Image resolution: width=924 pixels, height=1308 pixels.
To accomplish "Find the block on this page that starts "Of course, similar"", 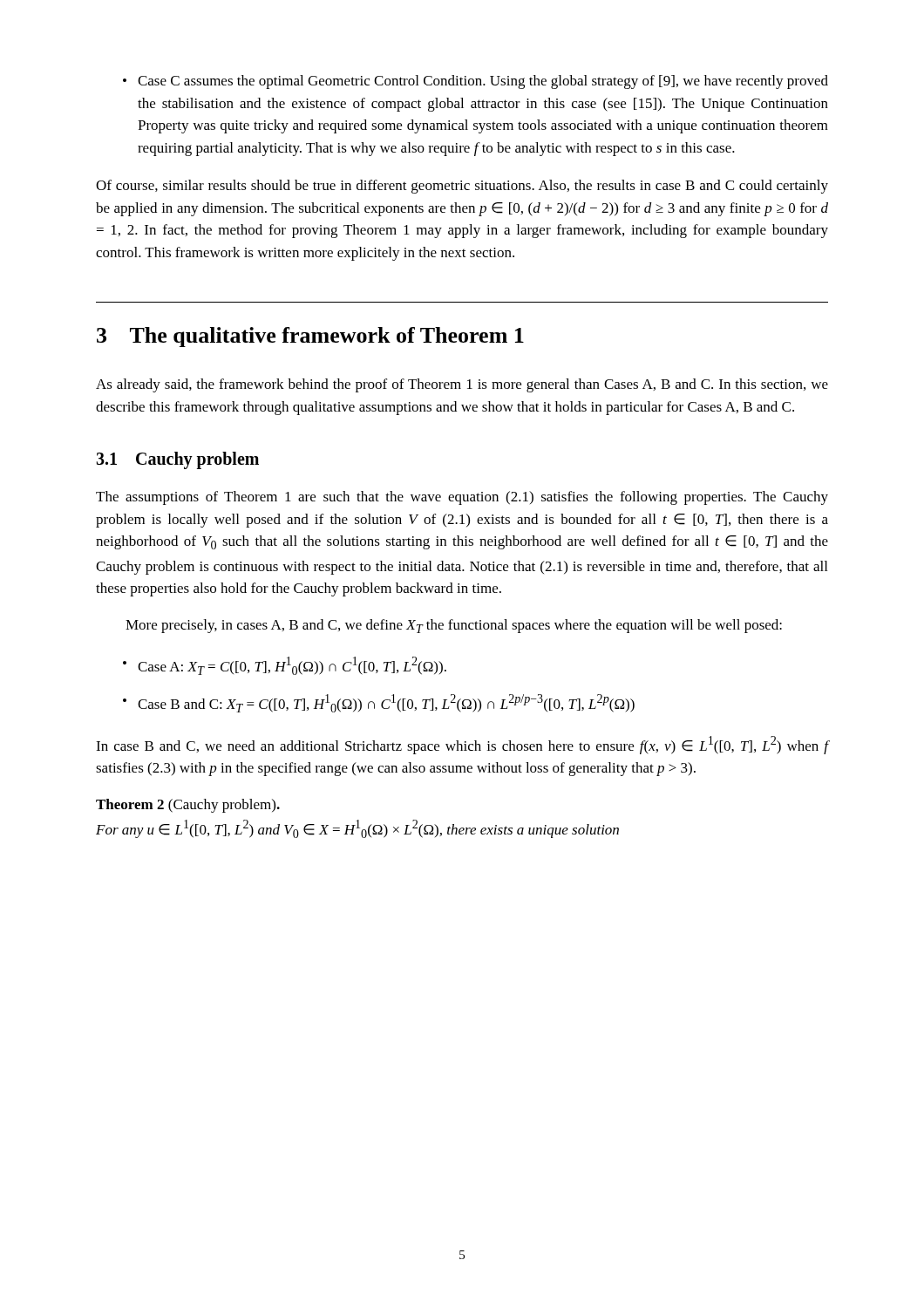I will 462,219.
